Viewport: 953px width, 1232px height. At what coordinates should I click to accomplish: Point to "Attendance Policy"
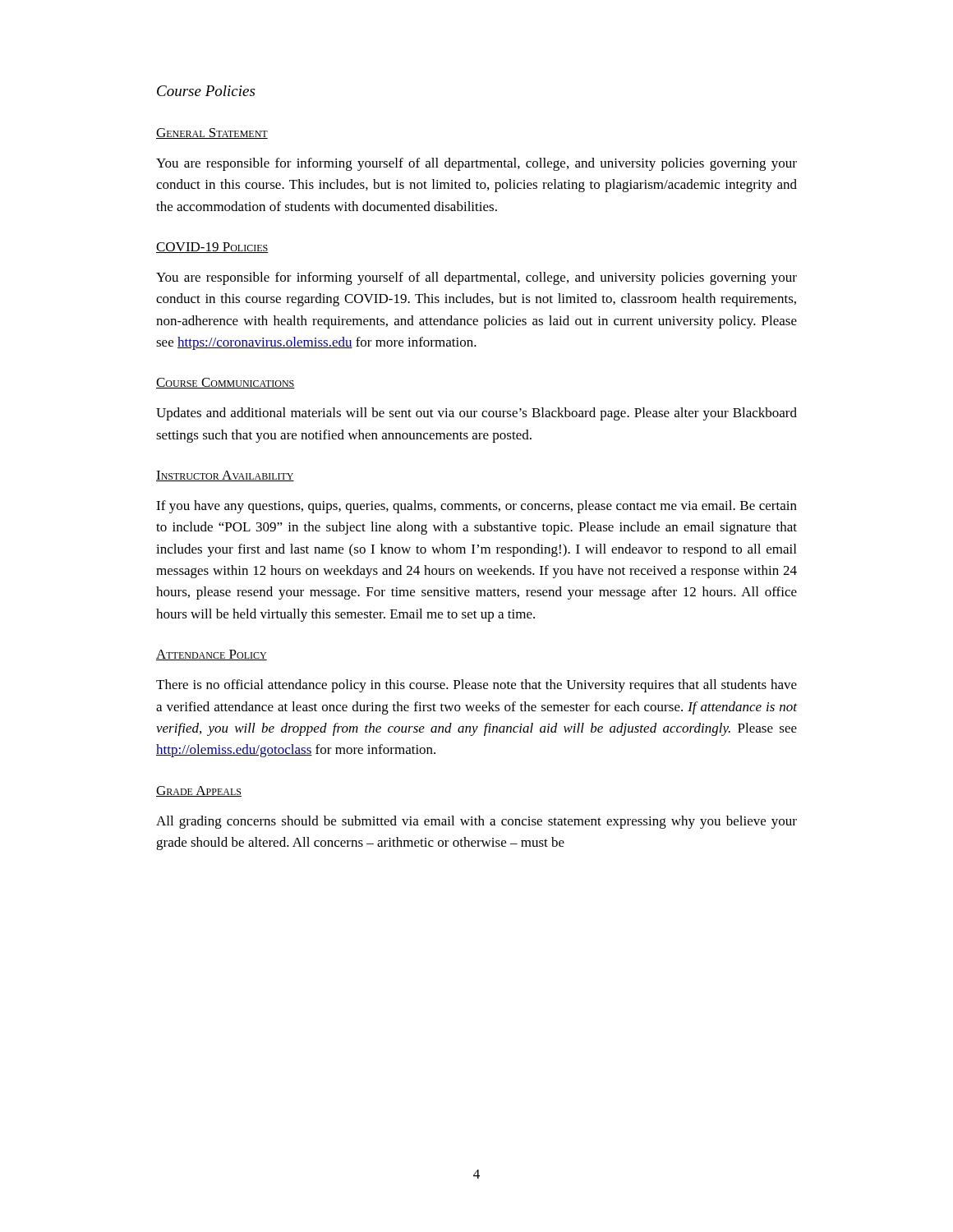tap(211, 654)
